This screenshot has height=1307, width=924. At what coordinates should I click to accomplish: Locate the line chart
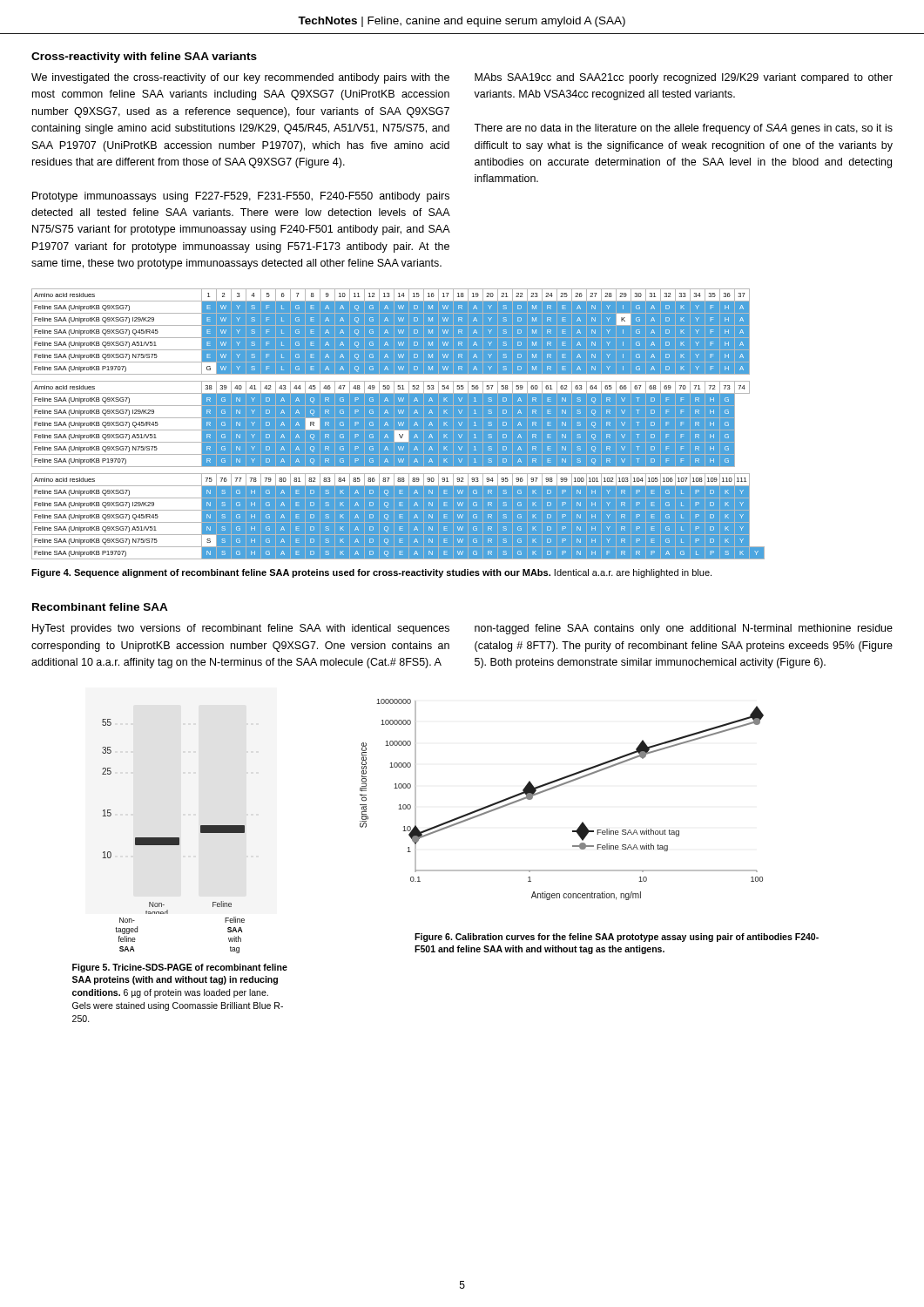624,806
